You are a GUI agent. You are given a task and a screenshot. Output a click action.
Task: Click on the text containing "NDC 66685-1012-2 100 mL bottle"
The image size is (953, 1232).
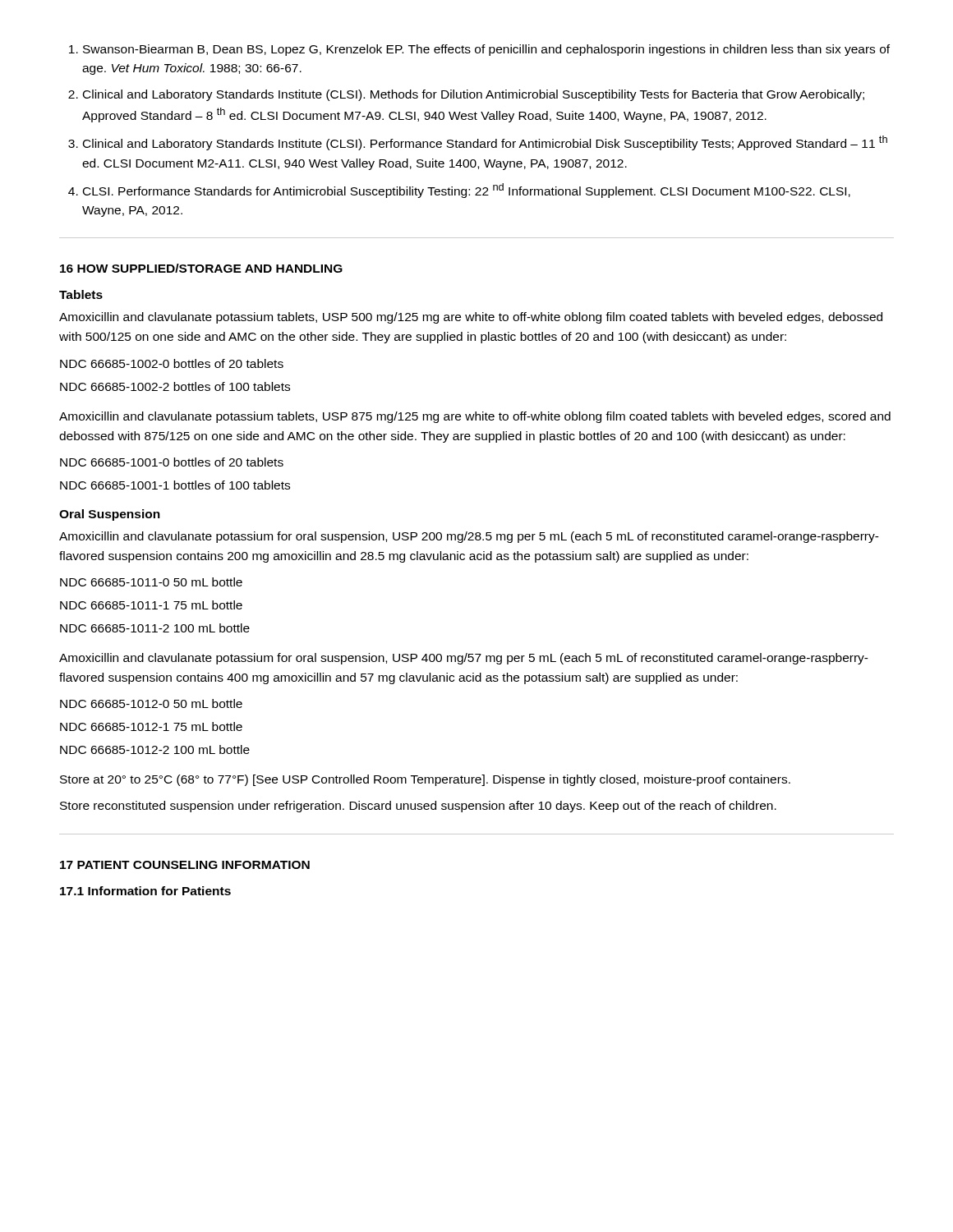click(x=154, y=749)
